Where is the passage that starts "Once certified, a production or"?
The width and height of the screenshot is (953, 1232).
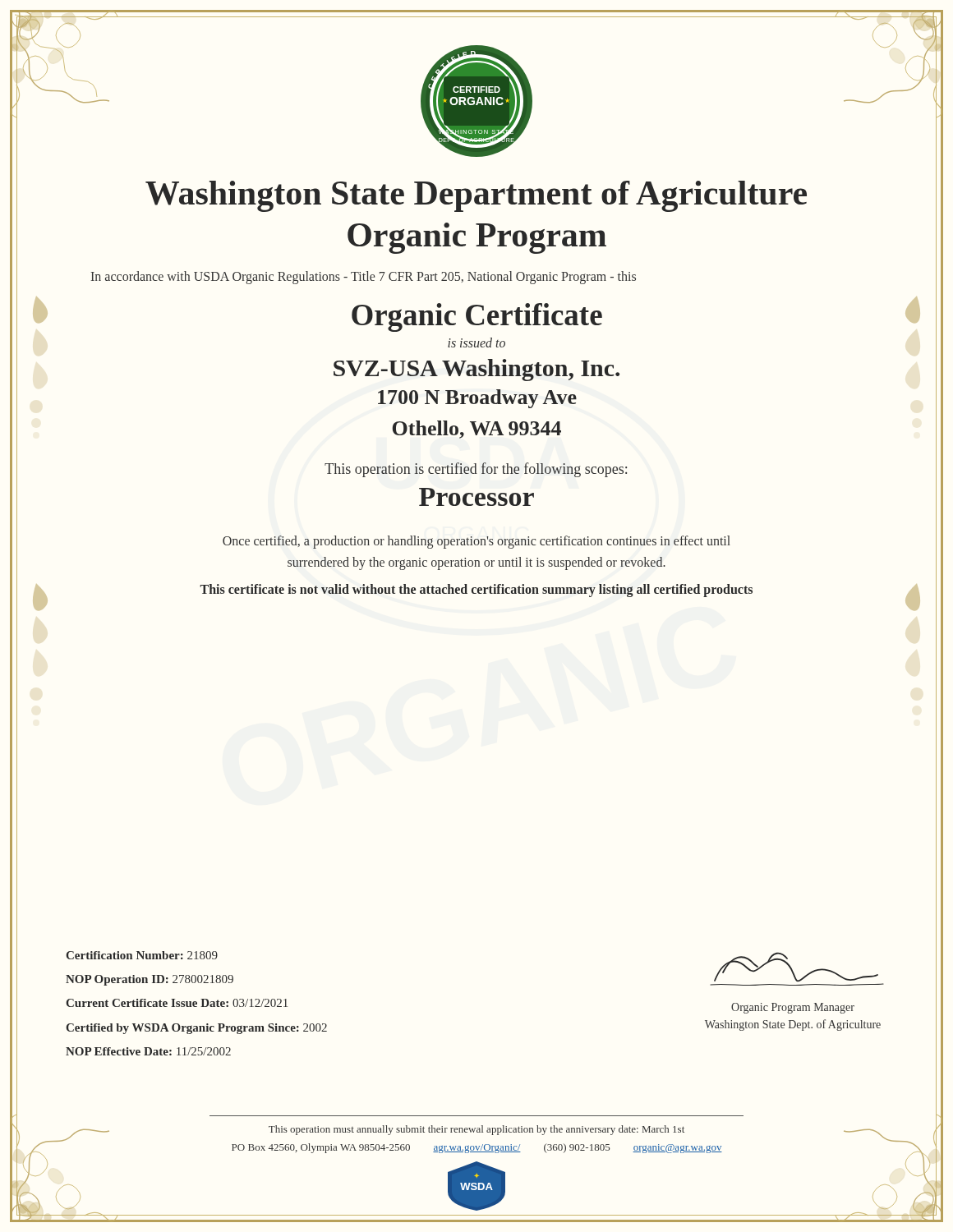[476, 552]
